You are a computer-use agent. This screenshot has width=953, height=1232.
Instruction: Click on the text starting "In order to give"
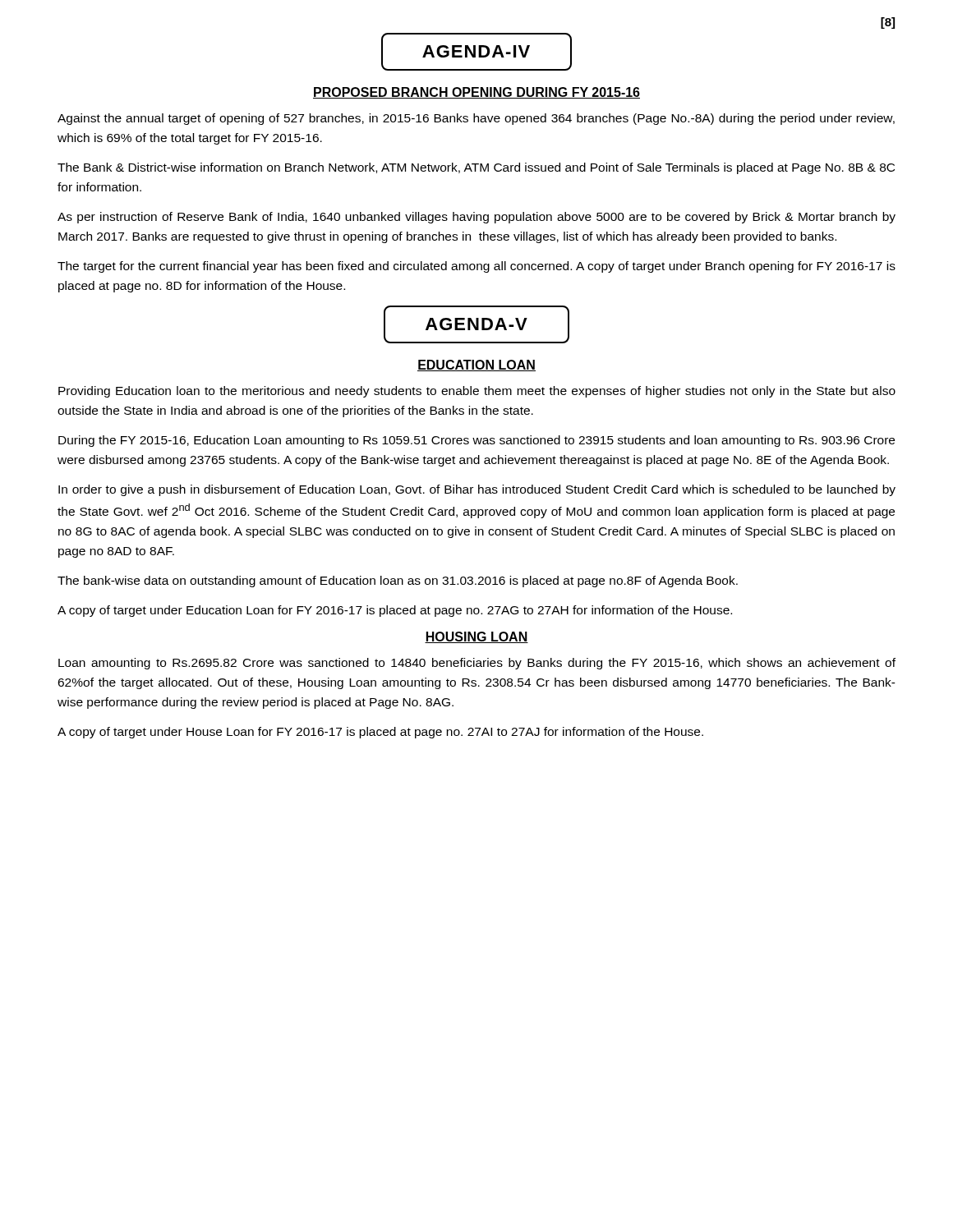click(x=476, y=520)
